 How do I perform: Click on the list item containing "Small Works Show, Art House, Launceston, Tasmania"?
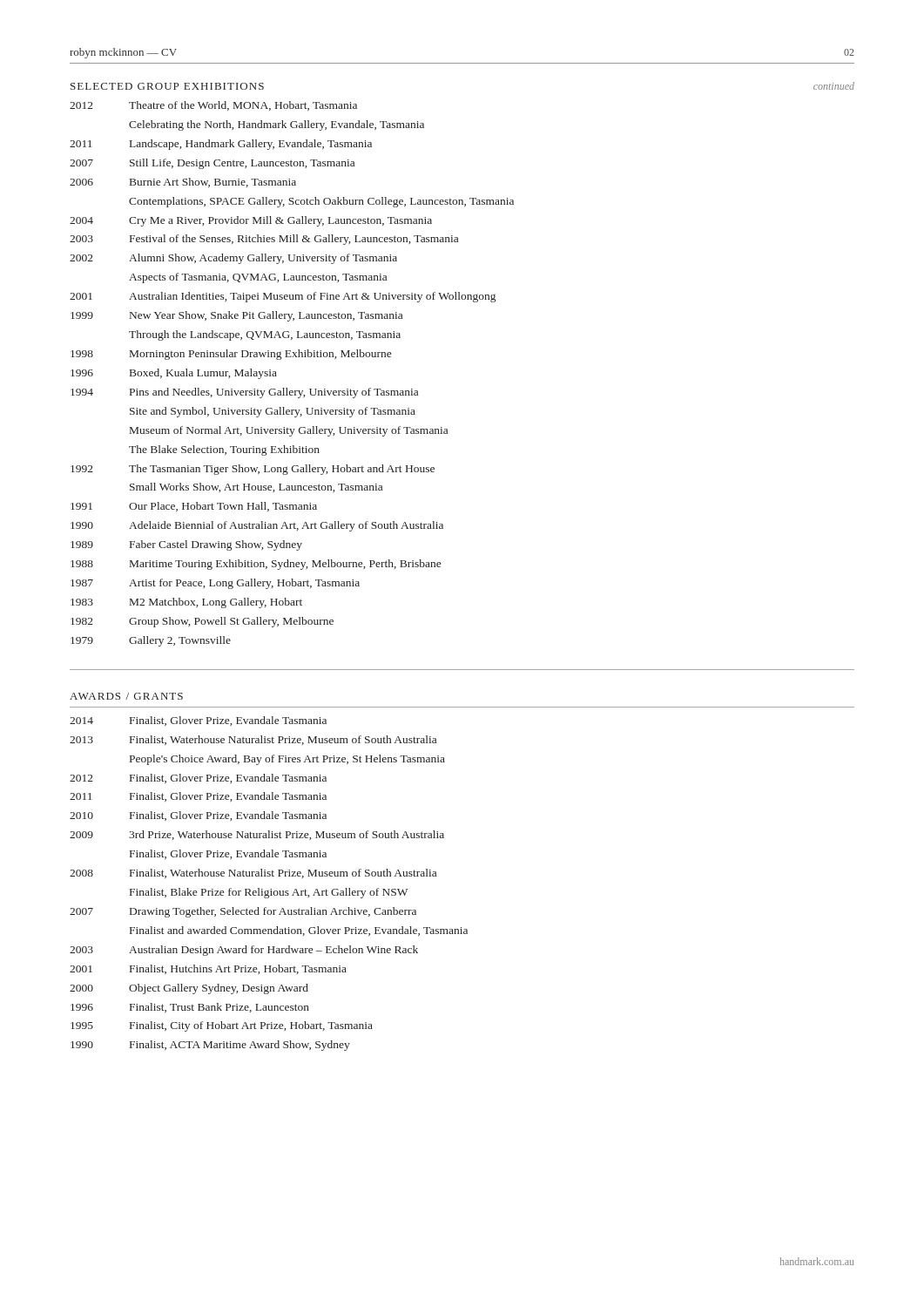(256, 488)
